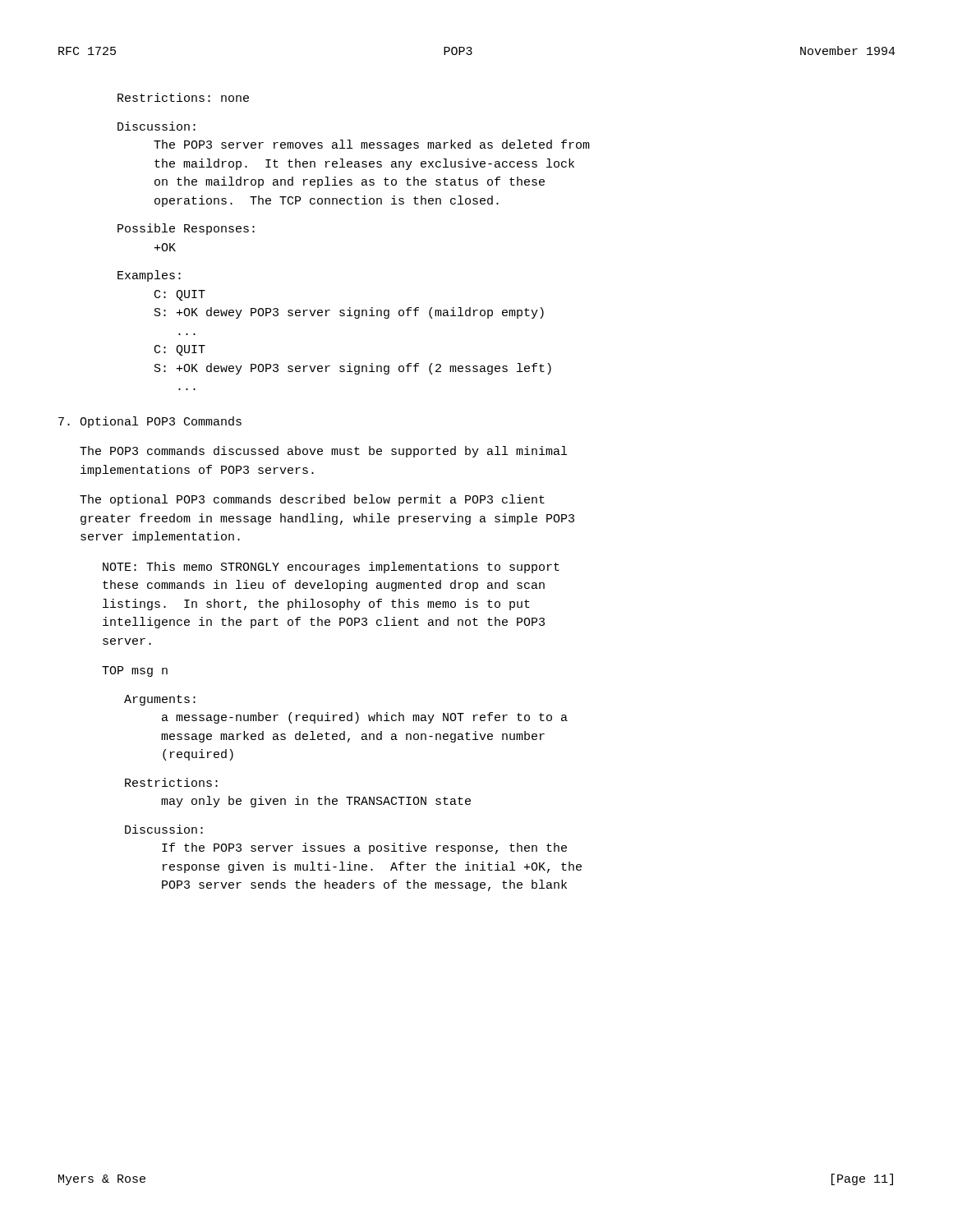The image size is (953, 1232).
Task: Point to the text block starting "The optional POP3 commands described"
Action: click(476, 520)
